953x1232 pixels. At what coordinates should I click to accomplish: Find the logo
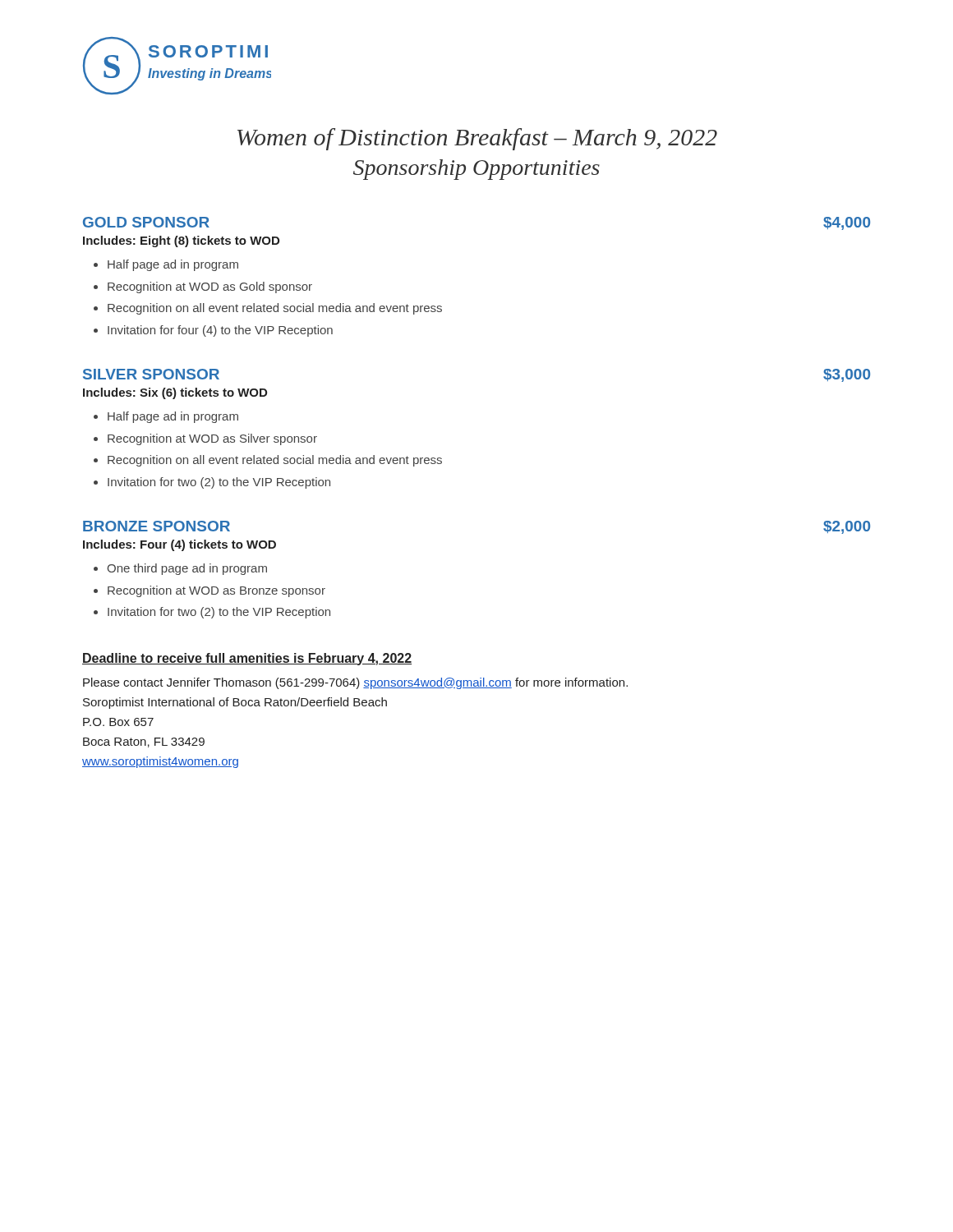(476, 66)
